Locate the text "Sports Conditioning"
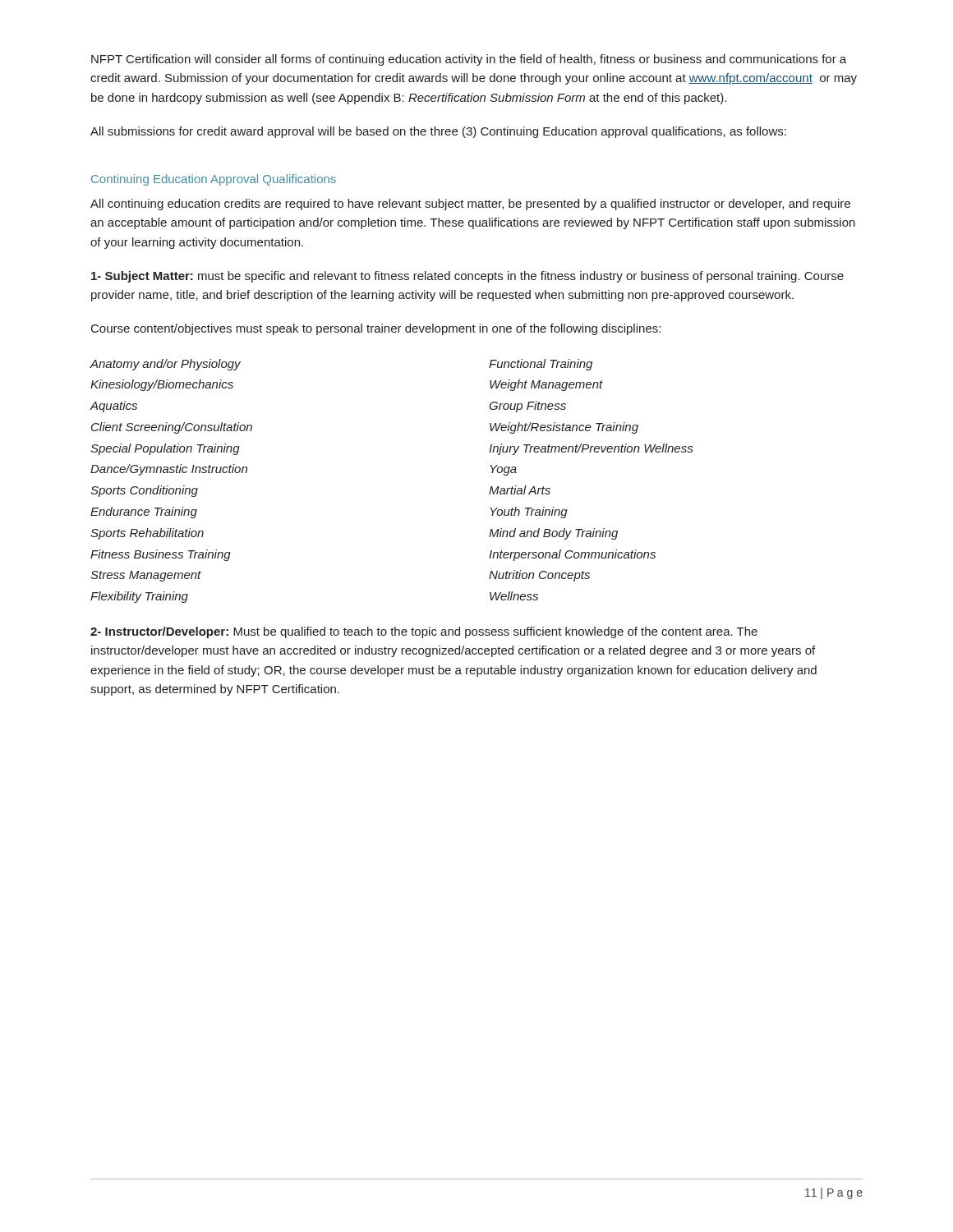Screen dimensions: 1232x953 click(x=144, y=490)
